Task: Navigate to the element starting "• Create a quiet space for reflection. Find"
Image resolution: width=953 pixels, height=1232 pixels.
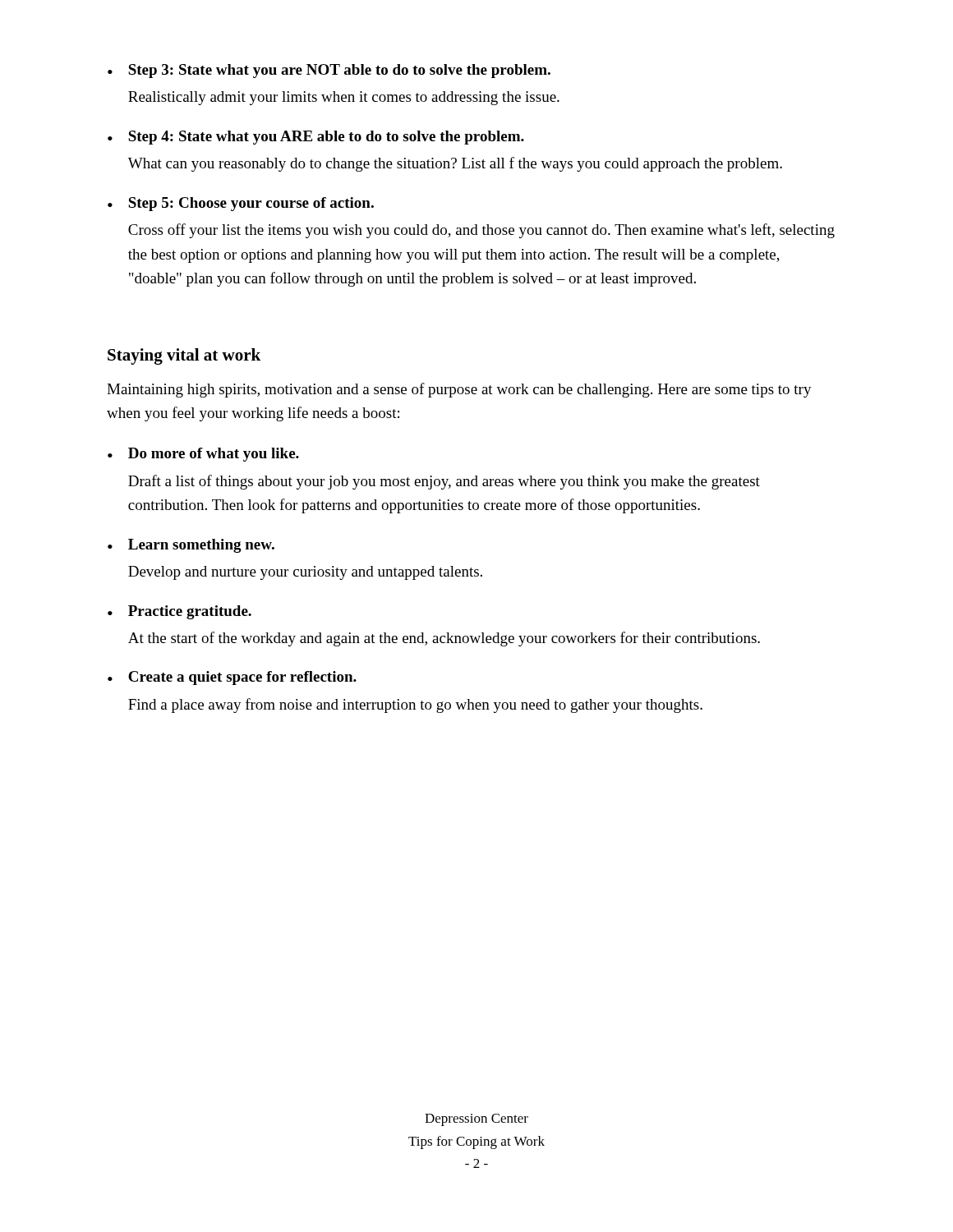Action: (472, 691)
